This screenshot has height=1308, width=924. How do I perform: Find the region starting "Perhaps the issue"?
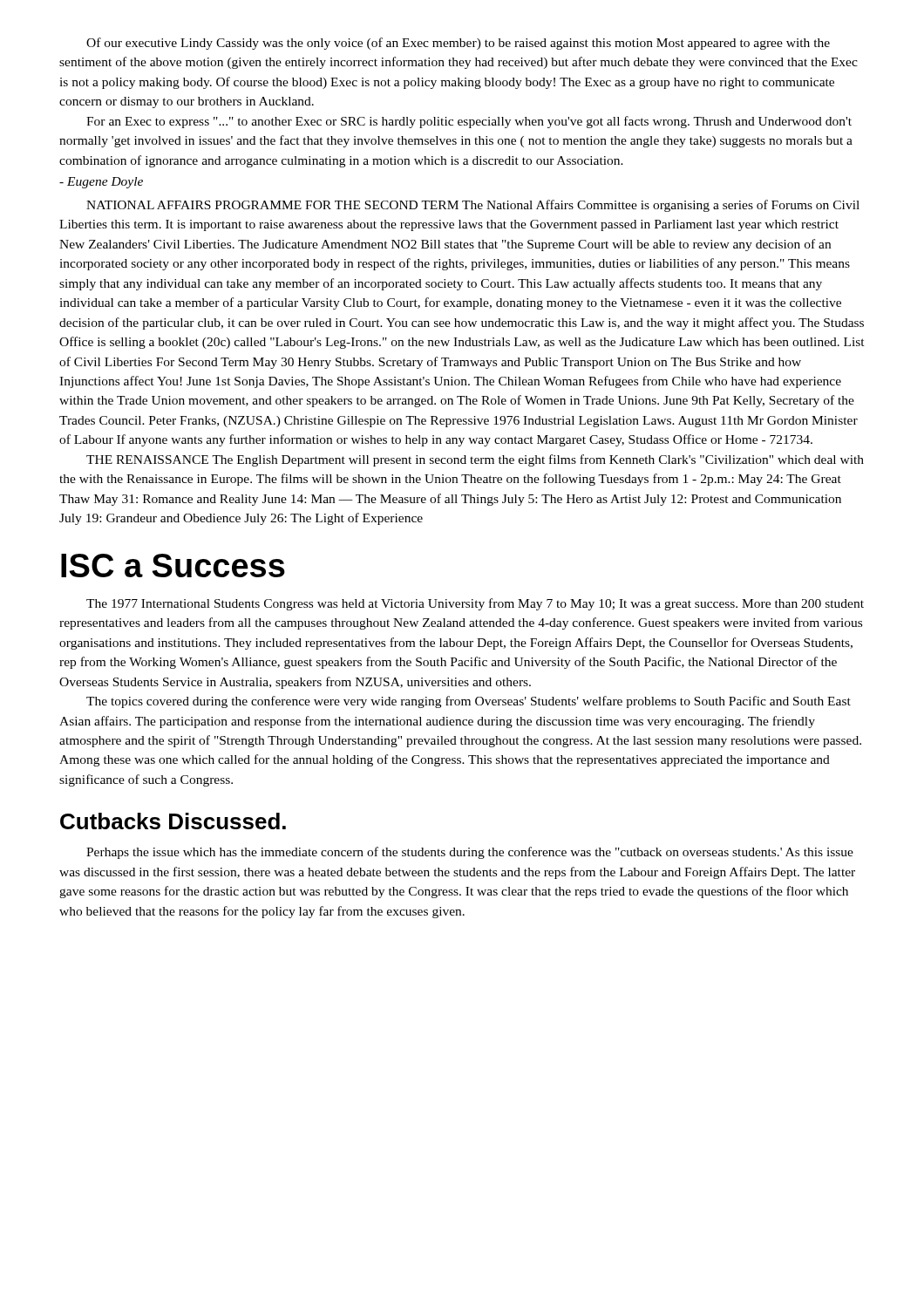tap(462, 882)
